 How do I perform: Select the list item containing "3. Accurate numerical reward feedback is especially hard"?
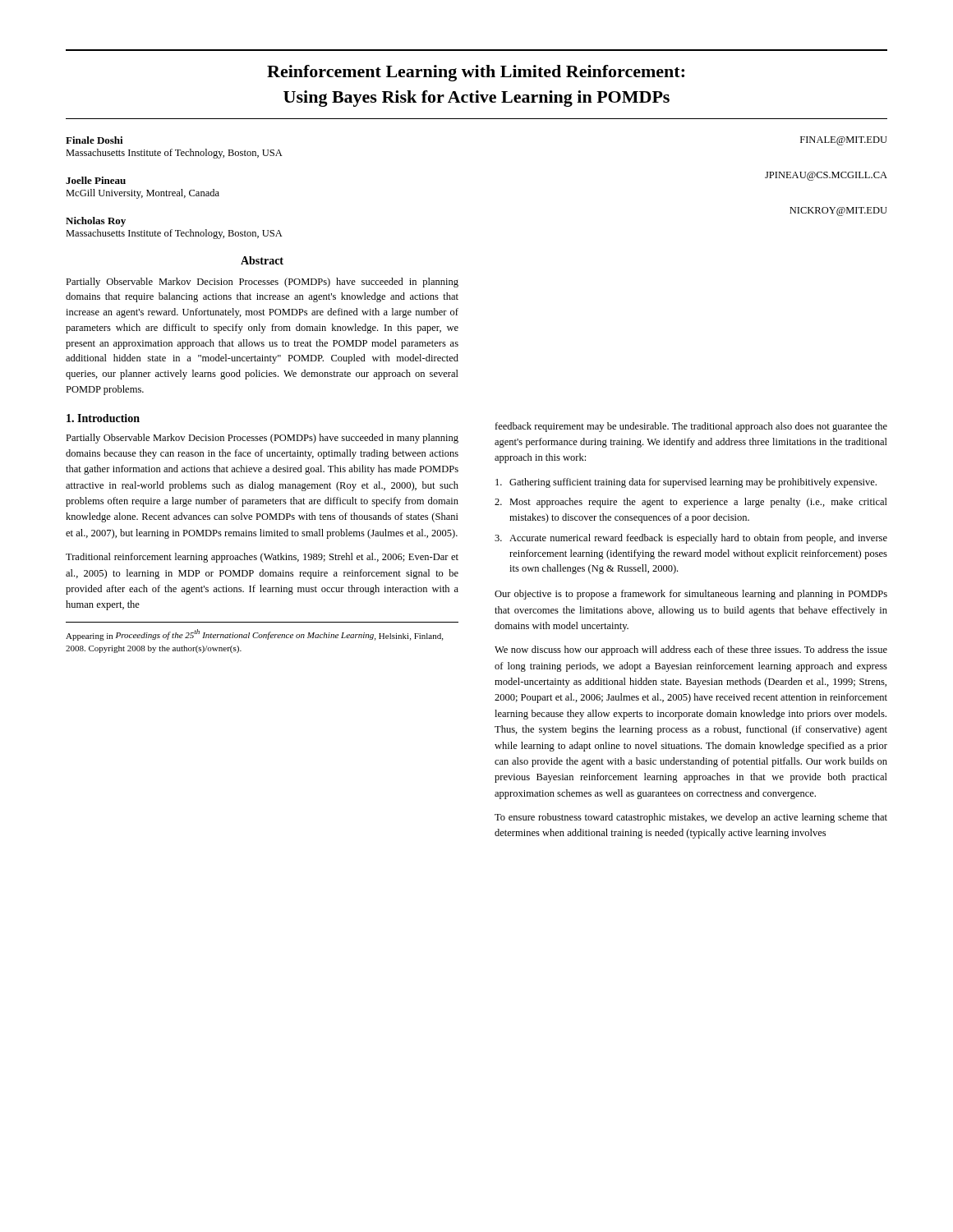pos(691,554)
